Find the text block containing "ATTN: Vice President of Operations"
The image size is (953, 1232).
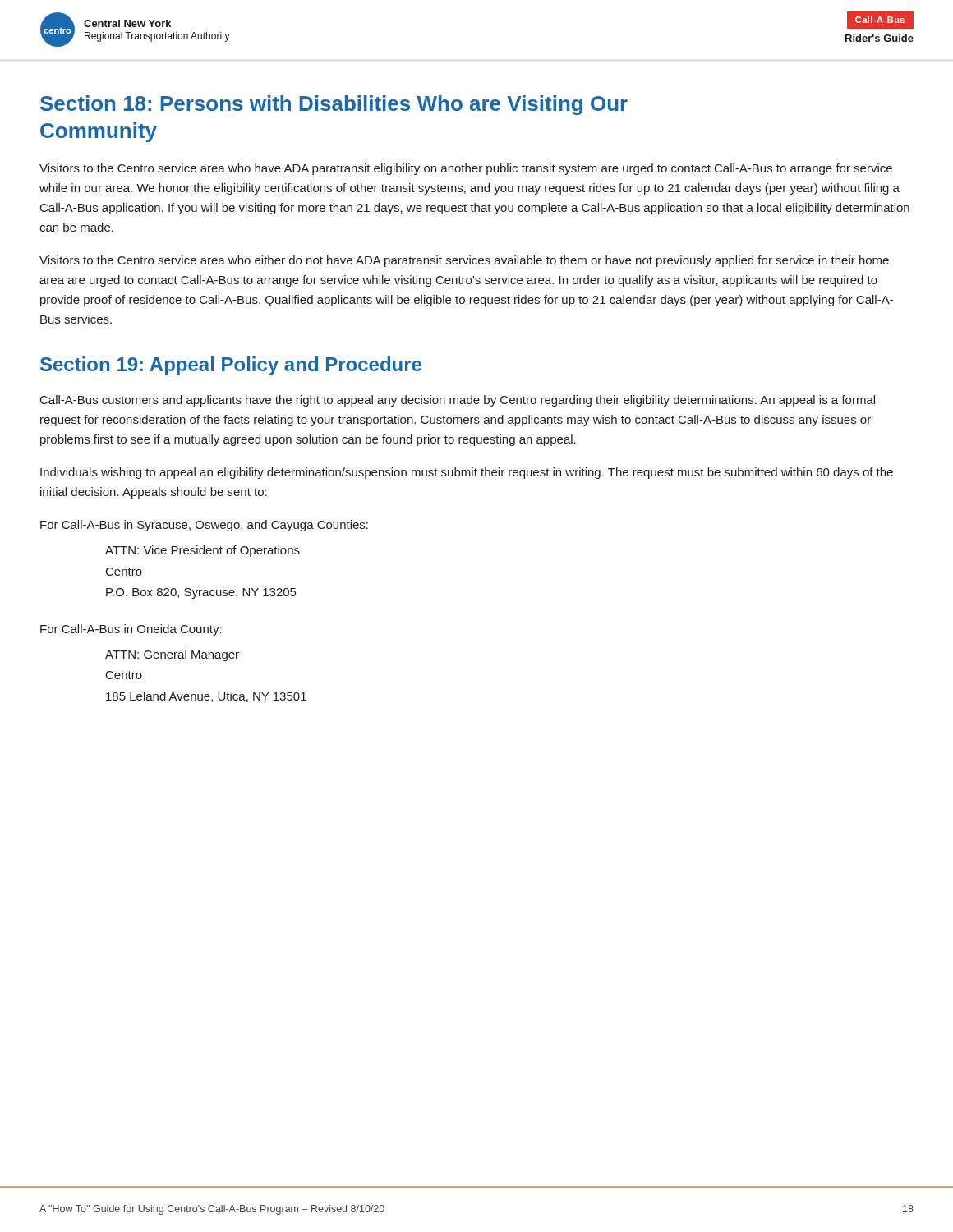coord(203,551)
